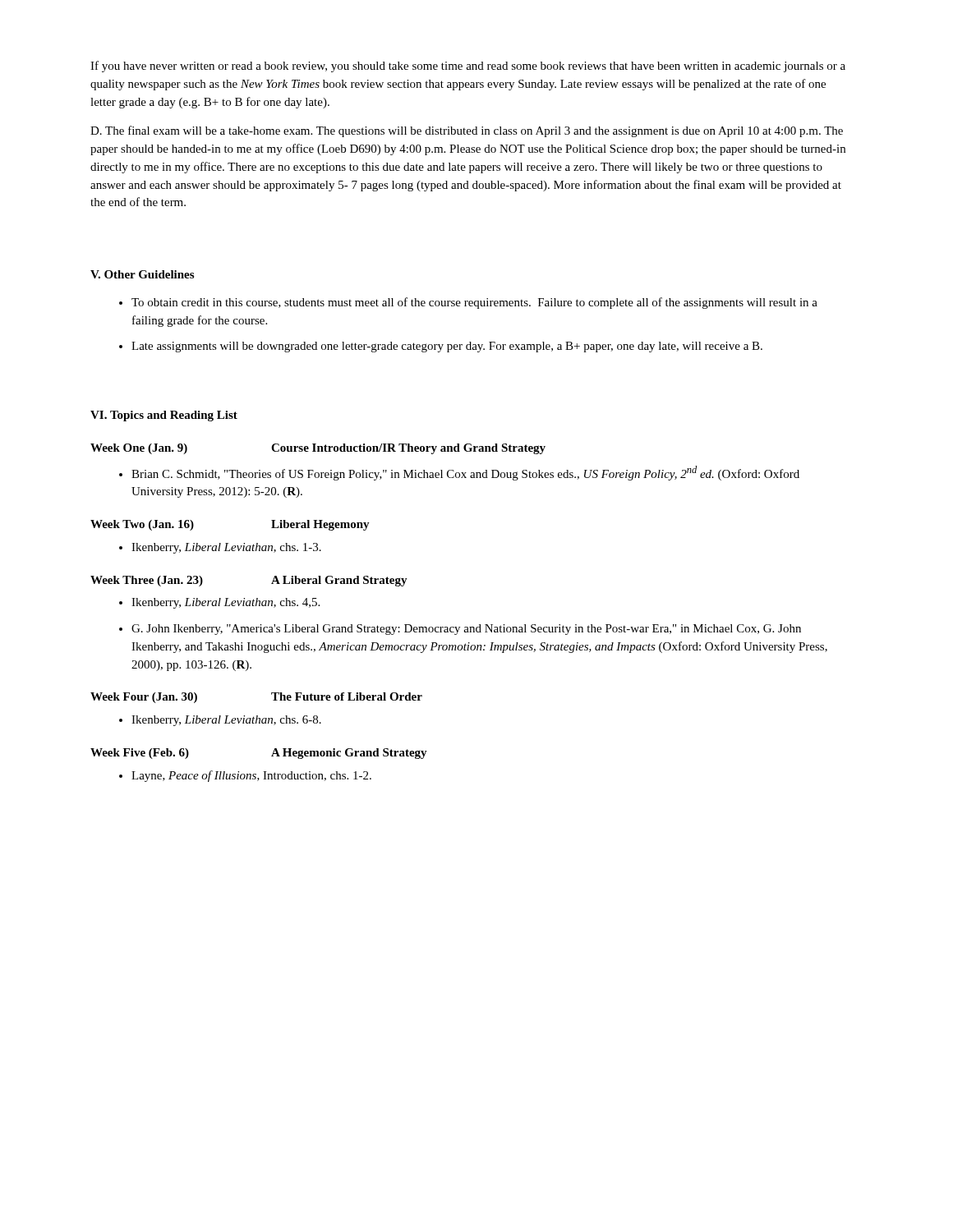Click on the block starting "Brian C. Schmidt, "Theories of"
The height and width of the screenshot is (1232, 953).
click(x=465, y=481)
